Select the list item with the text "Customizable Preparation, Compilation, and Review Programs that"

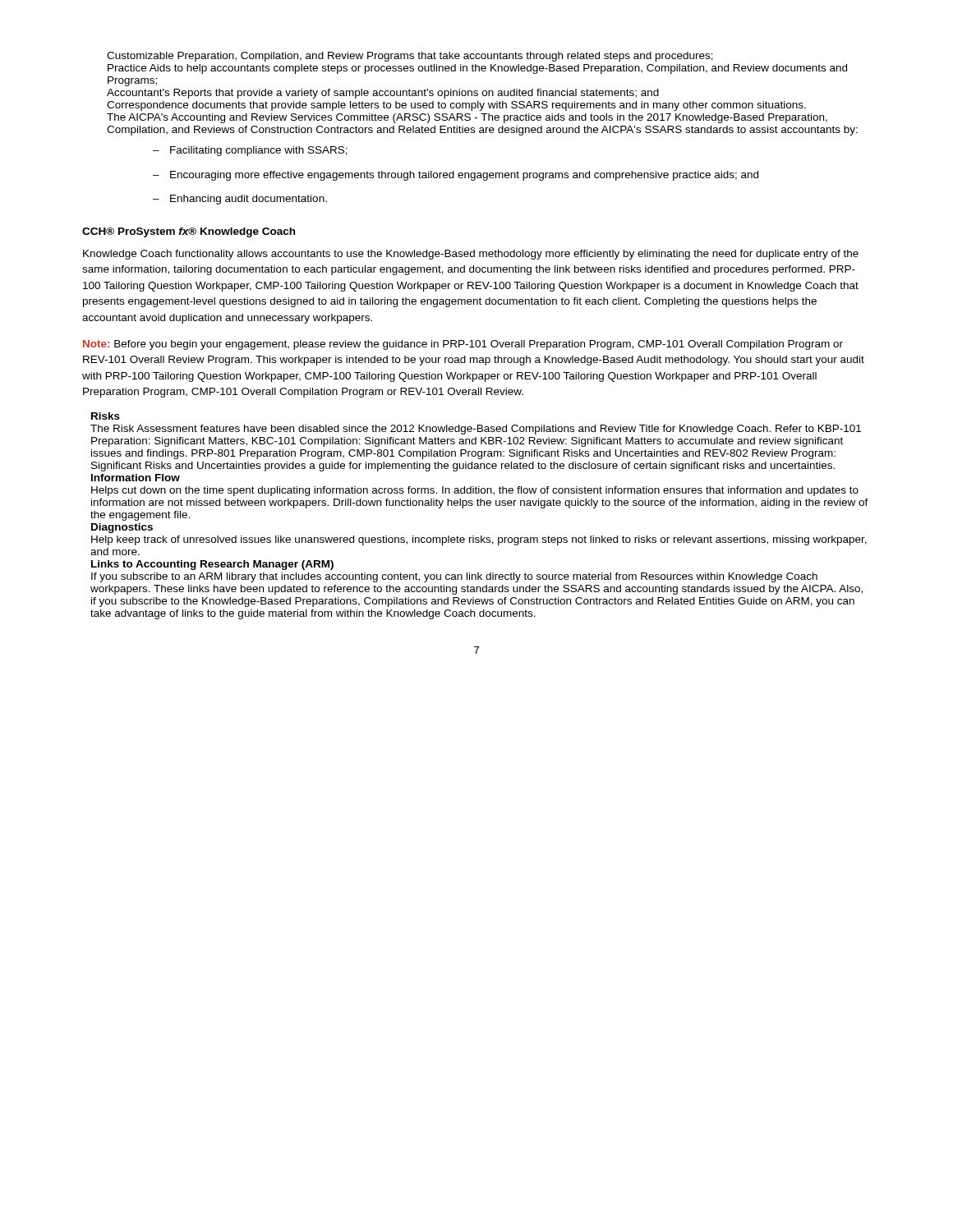click(489, 55)
